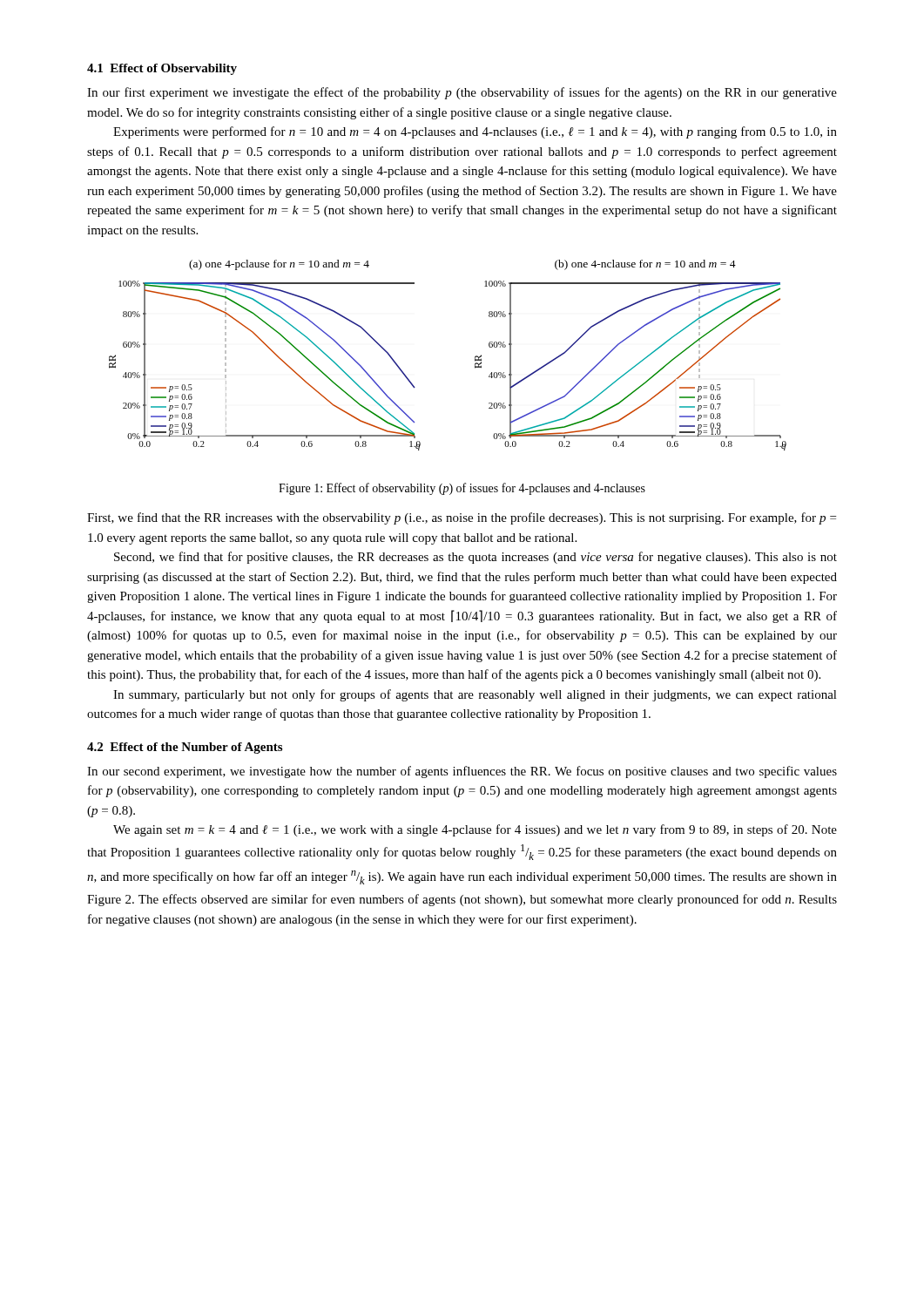Locate the text starting "4.2 Effect of the Number"
The image size is (924, 1307).
185,746
